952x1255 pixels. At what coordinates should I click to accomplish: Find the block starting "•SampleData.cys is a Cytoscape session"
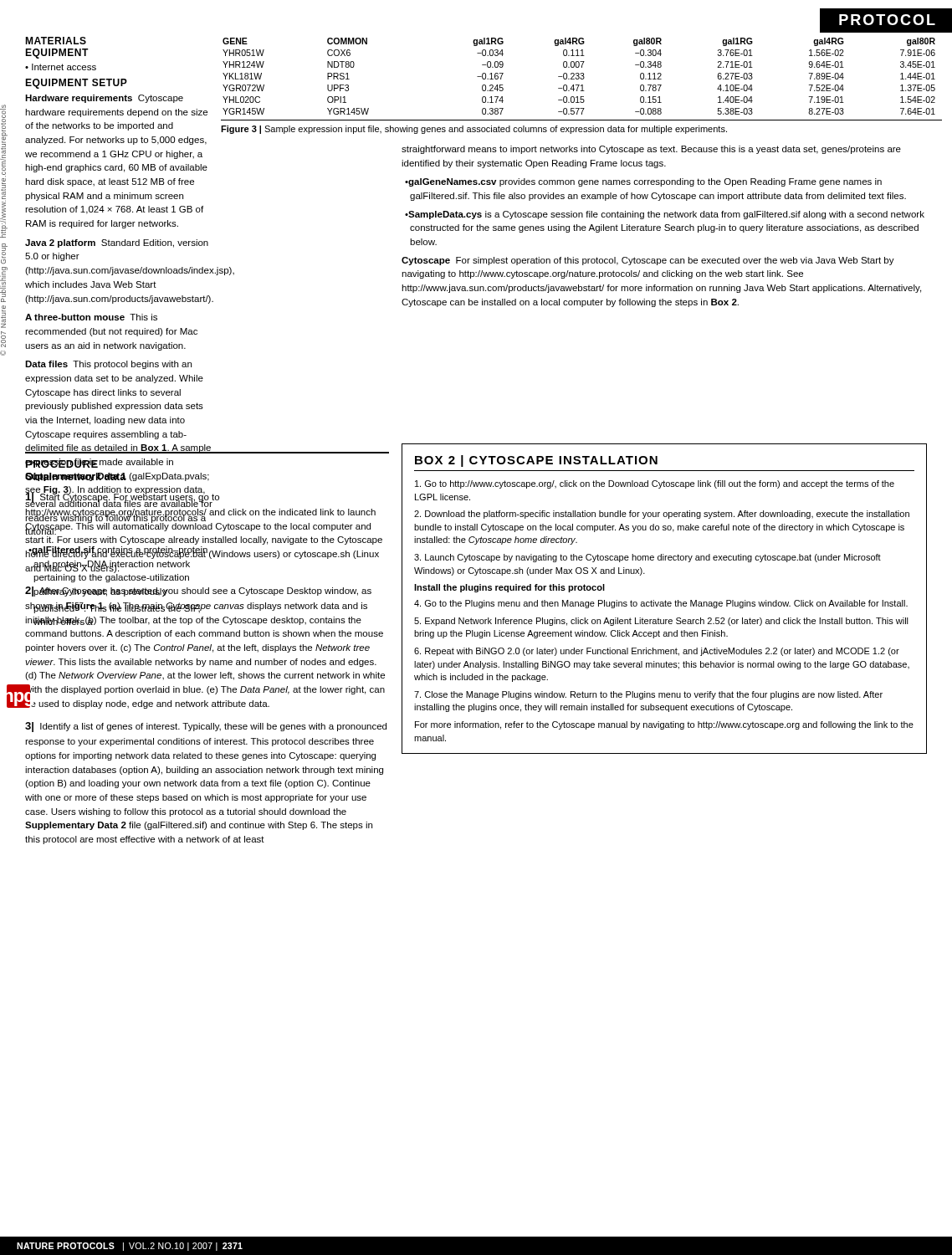(x=665, y=228)
